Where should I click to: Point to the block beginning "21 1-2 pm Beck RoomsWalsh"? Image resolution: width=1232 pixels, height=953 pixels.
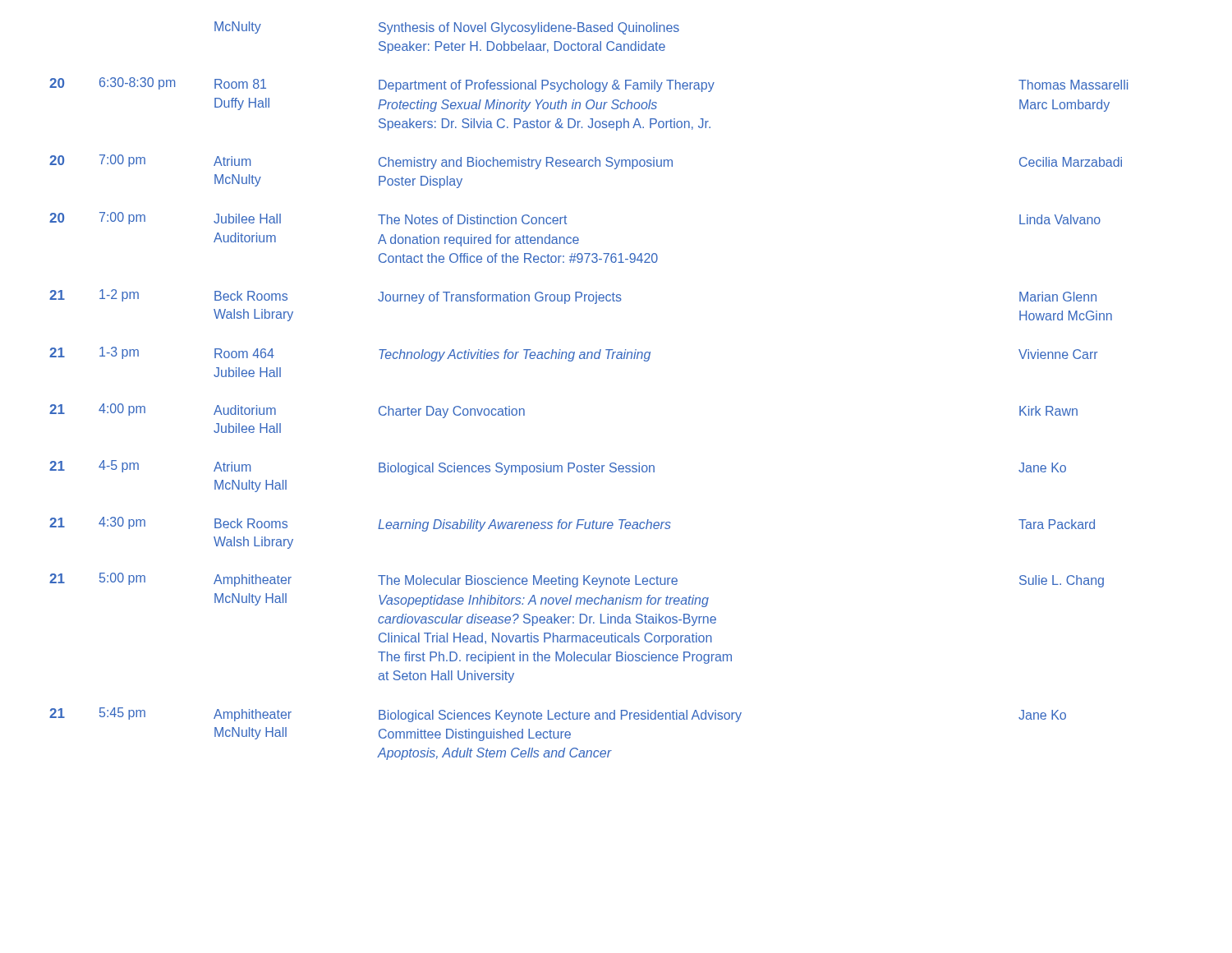[x=616, y=306]
